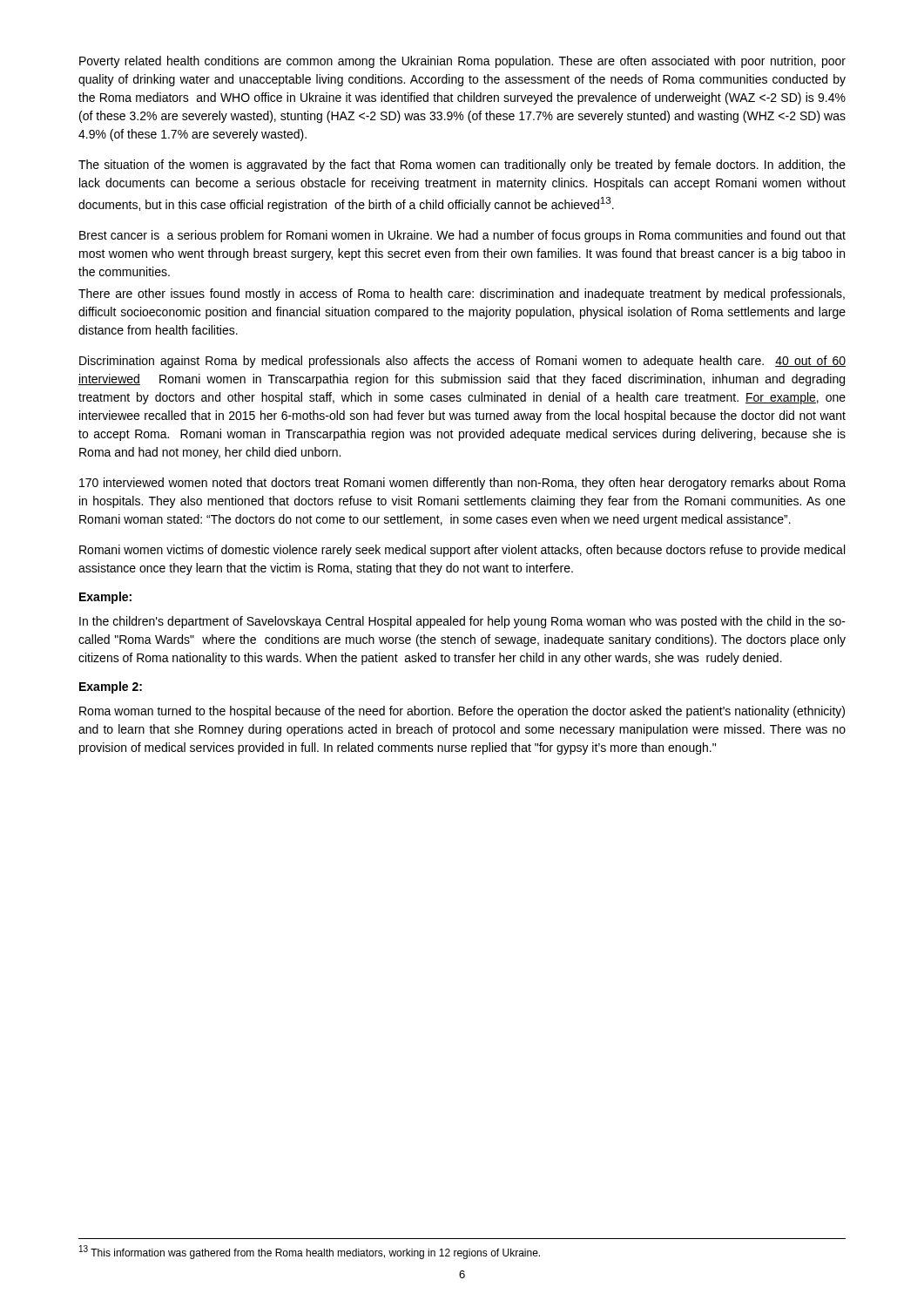Screen dimensions: 1307x924
Task: Navigate to the text block starting "Roma woman turned to the hospital"
Action: (462, 729)
